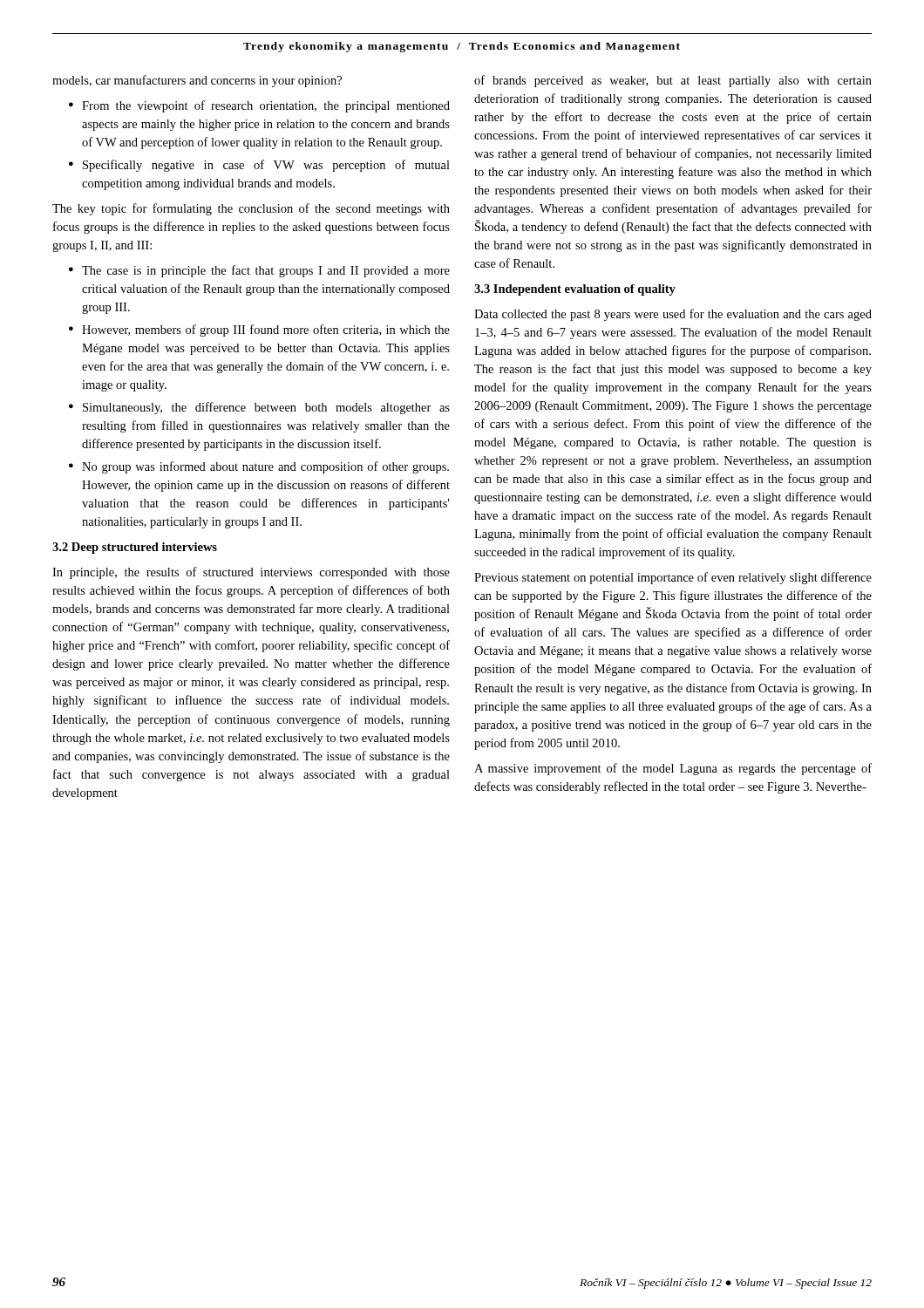Viewport: 924px width, 1308px height.
Task: Locate the passage starting "Previous statement on potential"
Action: tap(673, 660)
